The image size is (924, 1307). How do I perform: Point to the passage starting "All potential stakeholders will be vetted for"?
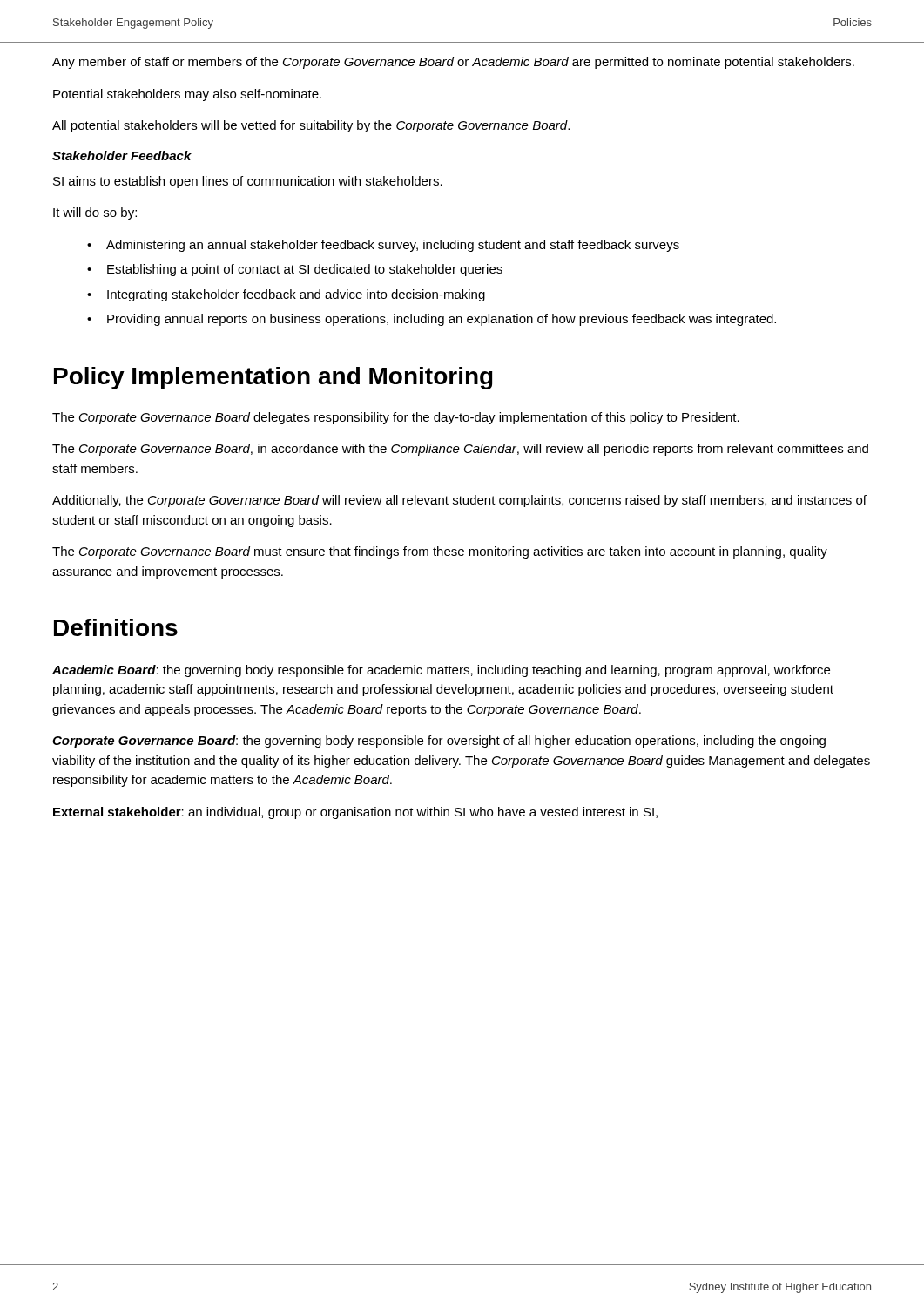[312, 125]
